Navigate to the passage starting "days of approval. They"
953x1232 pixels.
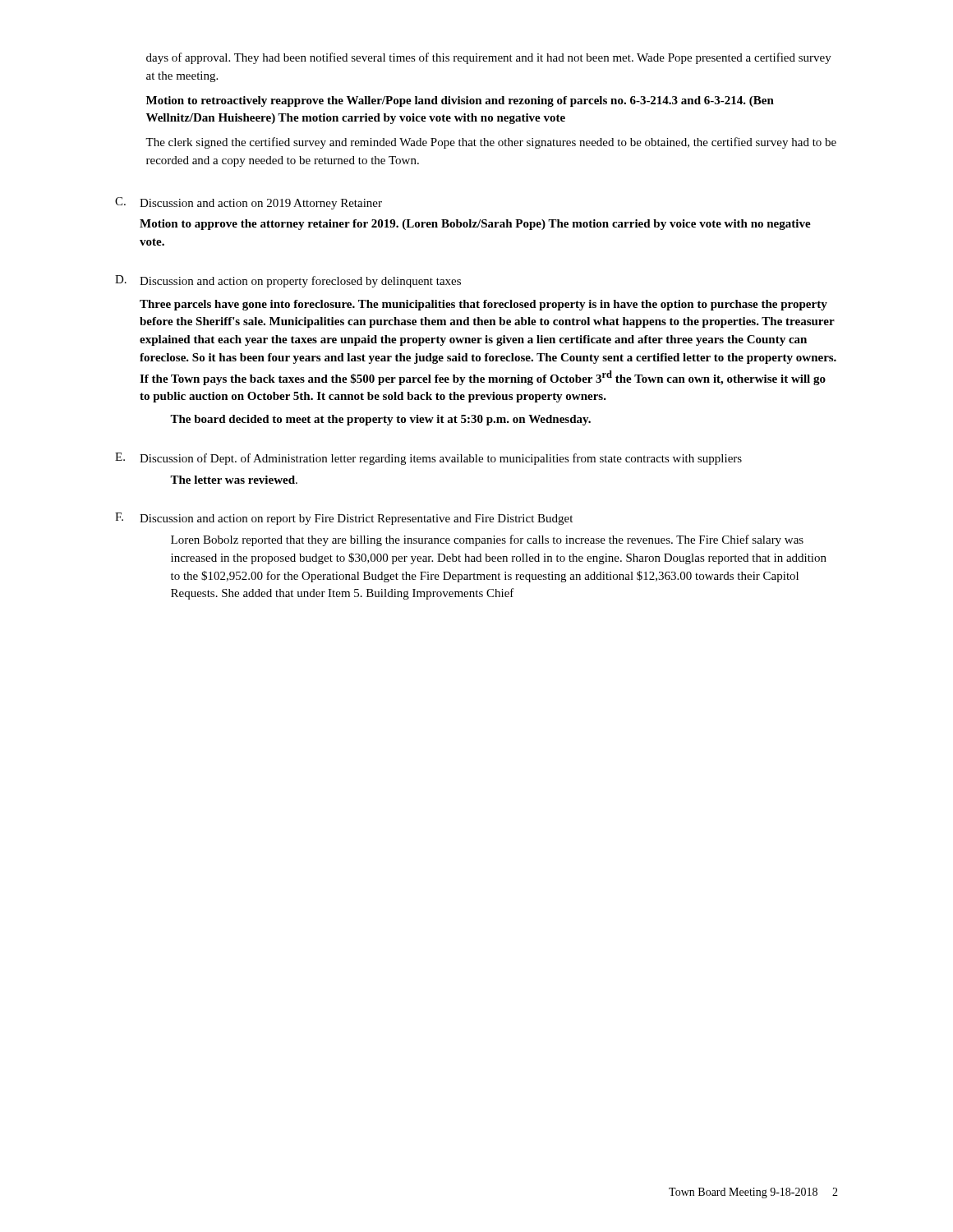tap(489, 66)
